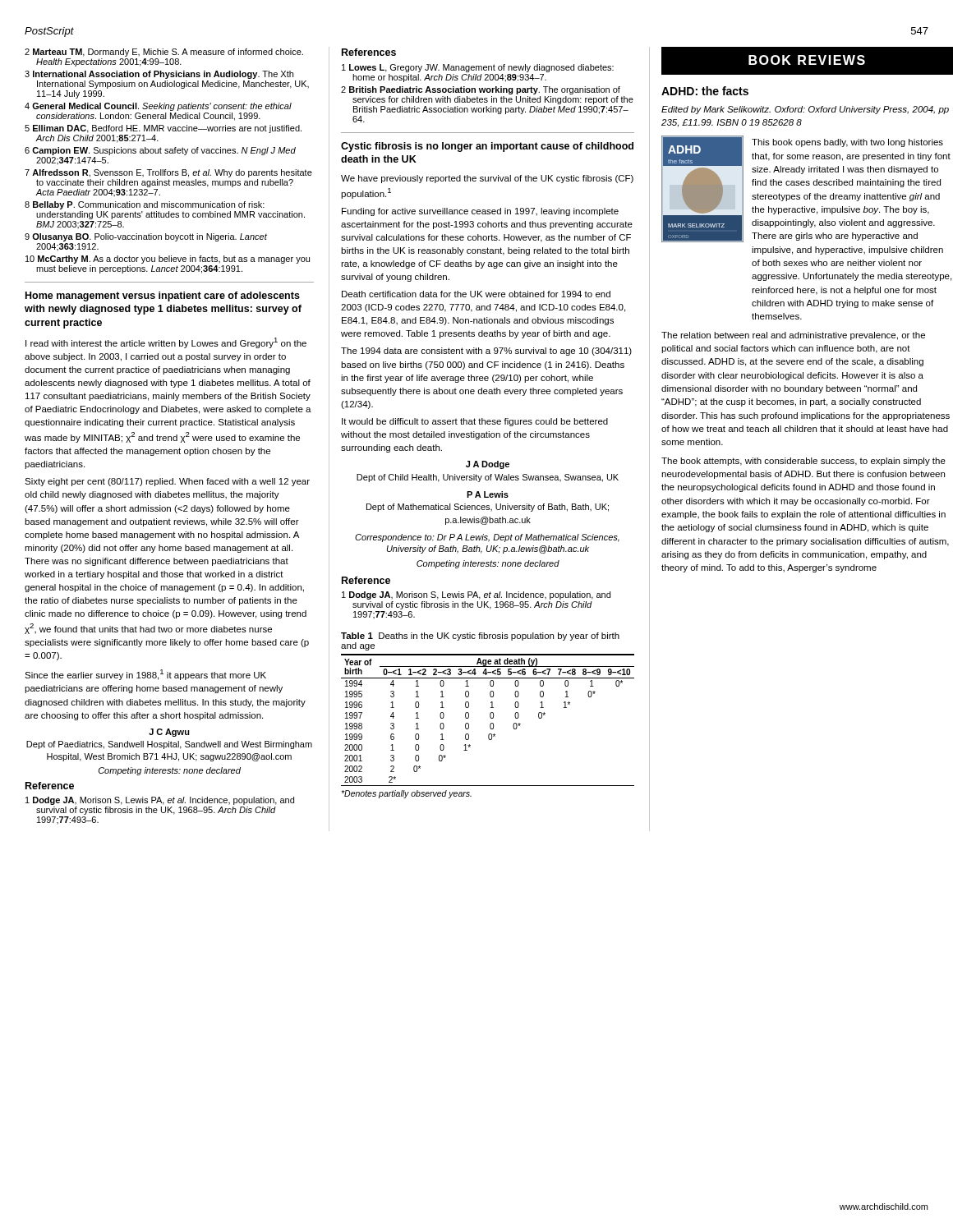Click the passage that begins "J C Agwu Dept of Paediatrics,"

[x=169, y=744]
